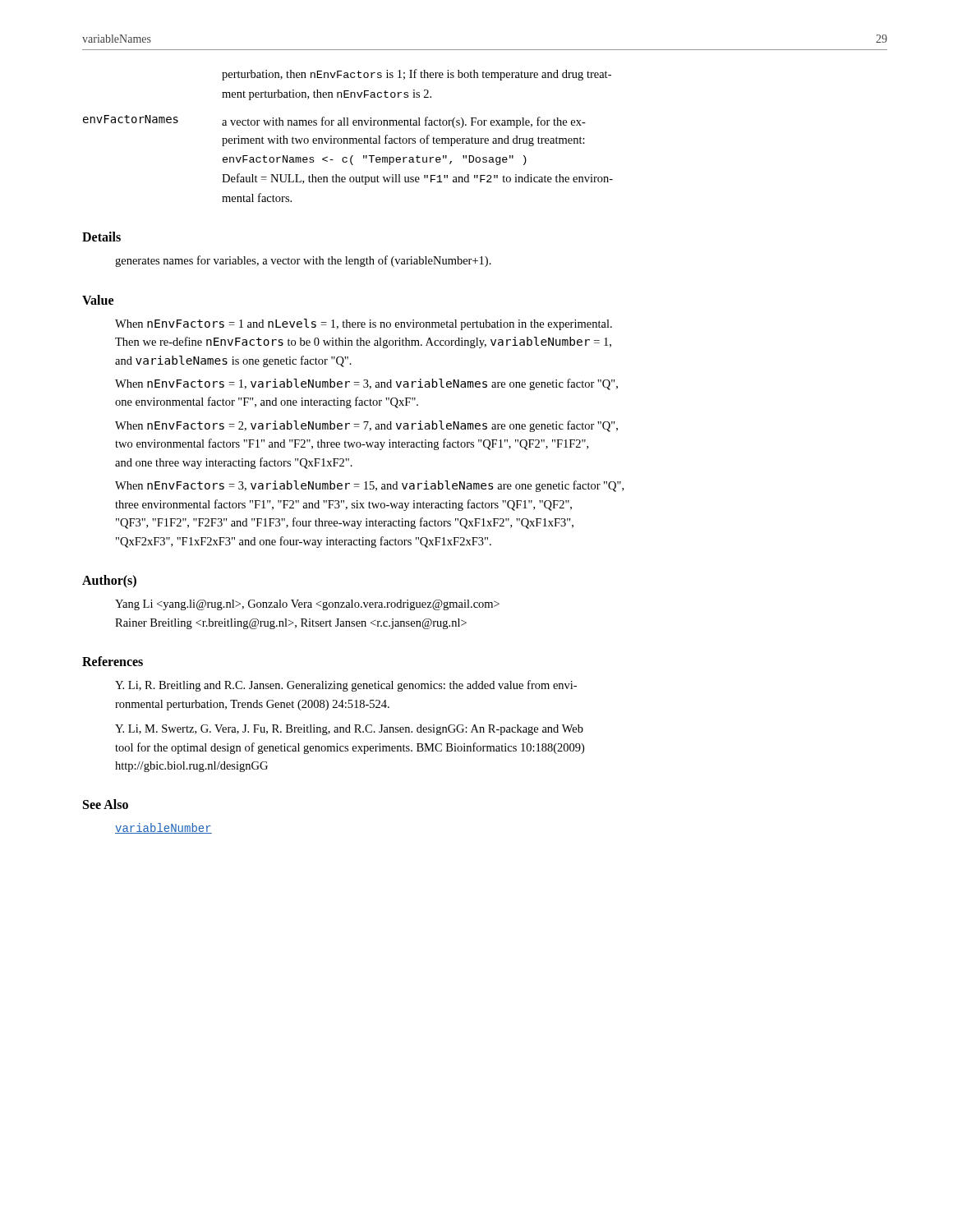The height and width of the screenshot is (1232, 953).
Task: Click on the text block starting "Y. Li, M. Swertz, G. Vera,"
Action: 350,747
